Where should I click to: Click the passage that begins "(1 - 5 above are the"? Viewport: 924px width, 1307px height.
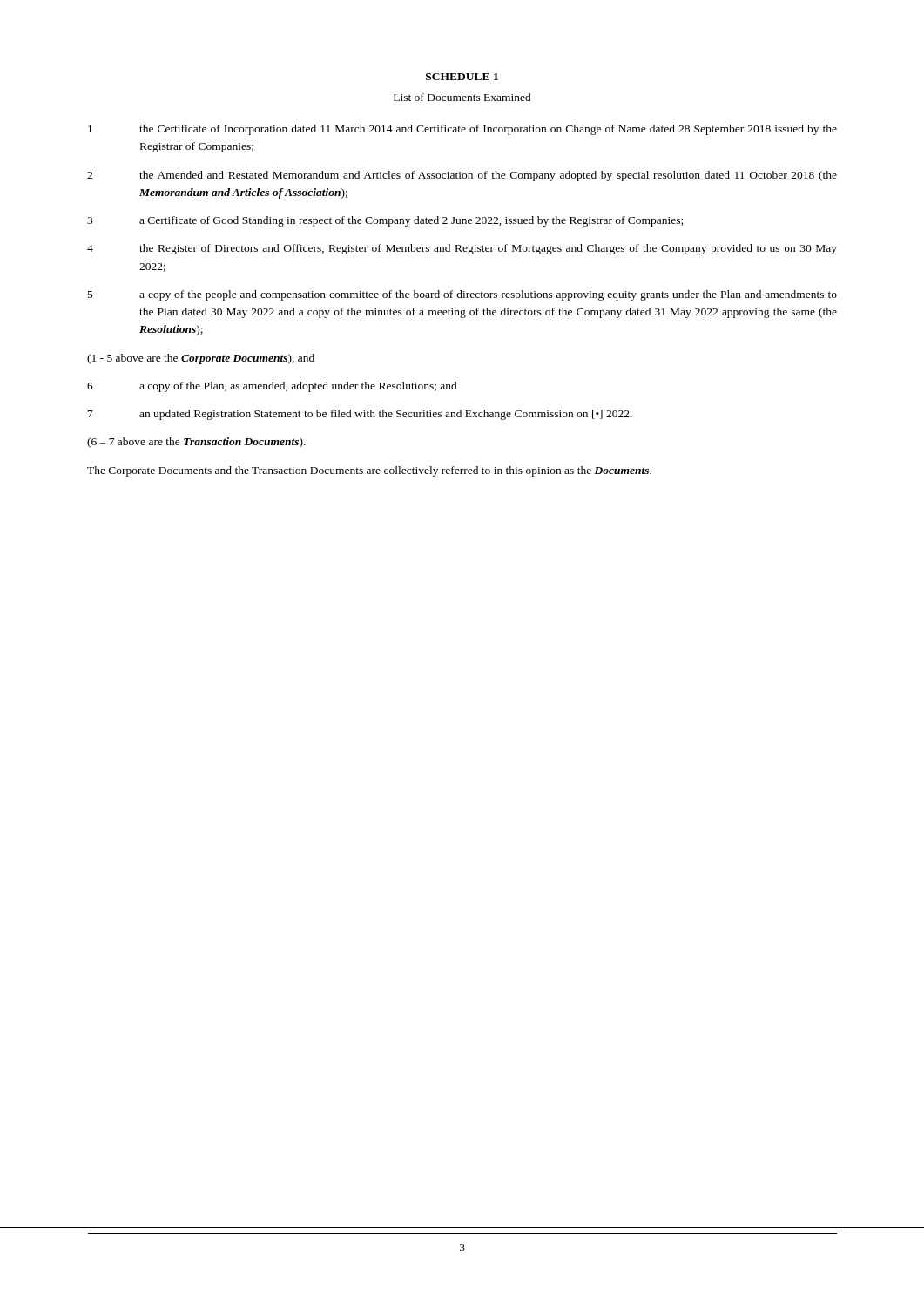[201, 357]
